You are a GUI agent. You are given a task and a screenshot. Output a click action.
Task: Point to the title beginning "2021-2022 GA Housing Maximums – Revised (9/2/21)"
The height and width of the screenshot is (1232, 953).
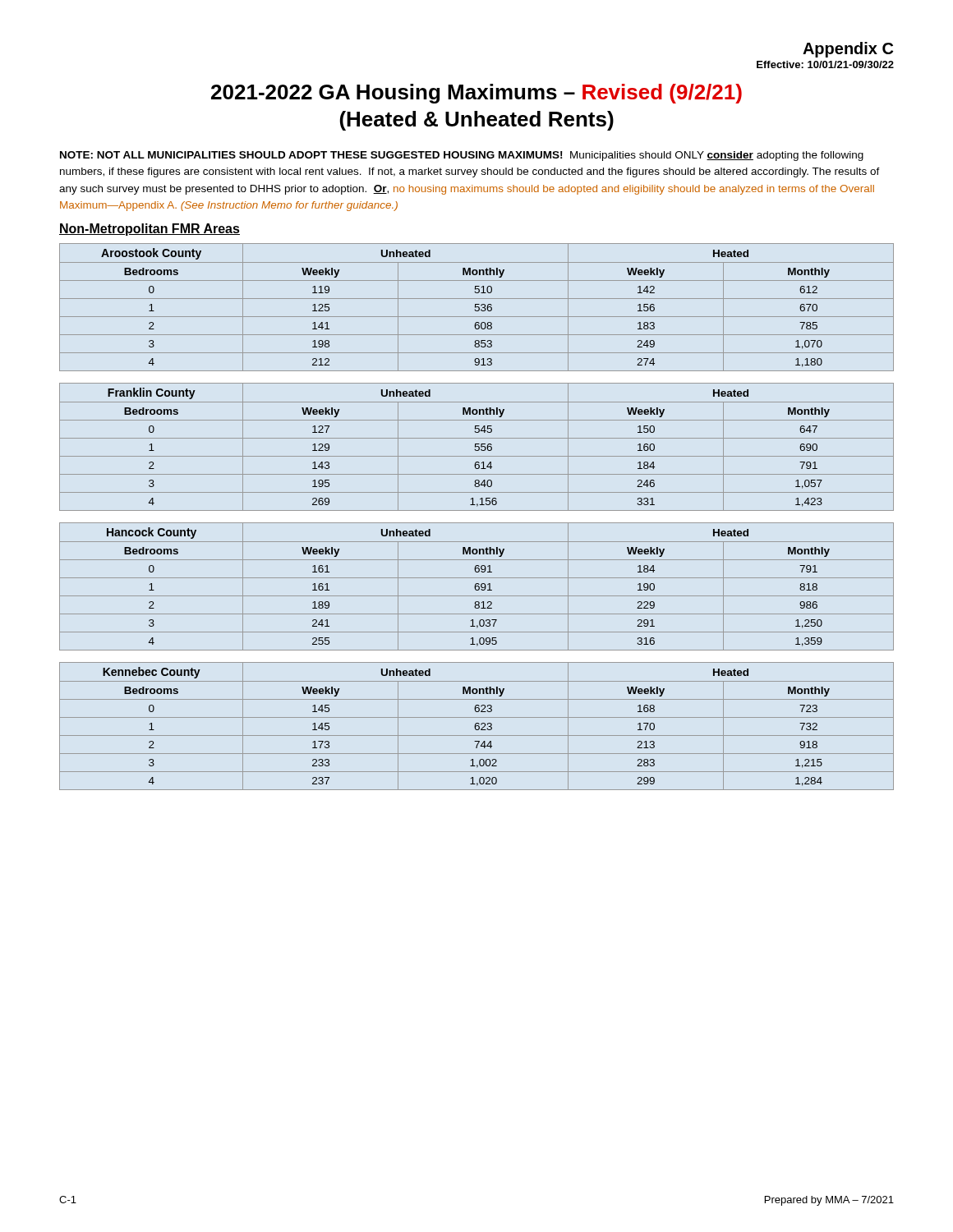click(476, 105)
